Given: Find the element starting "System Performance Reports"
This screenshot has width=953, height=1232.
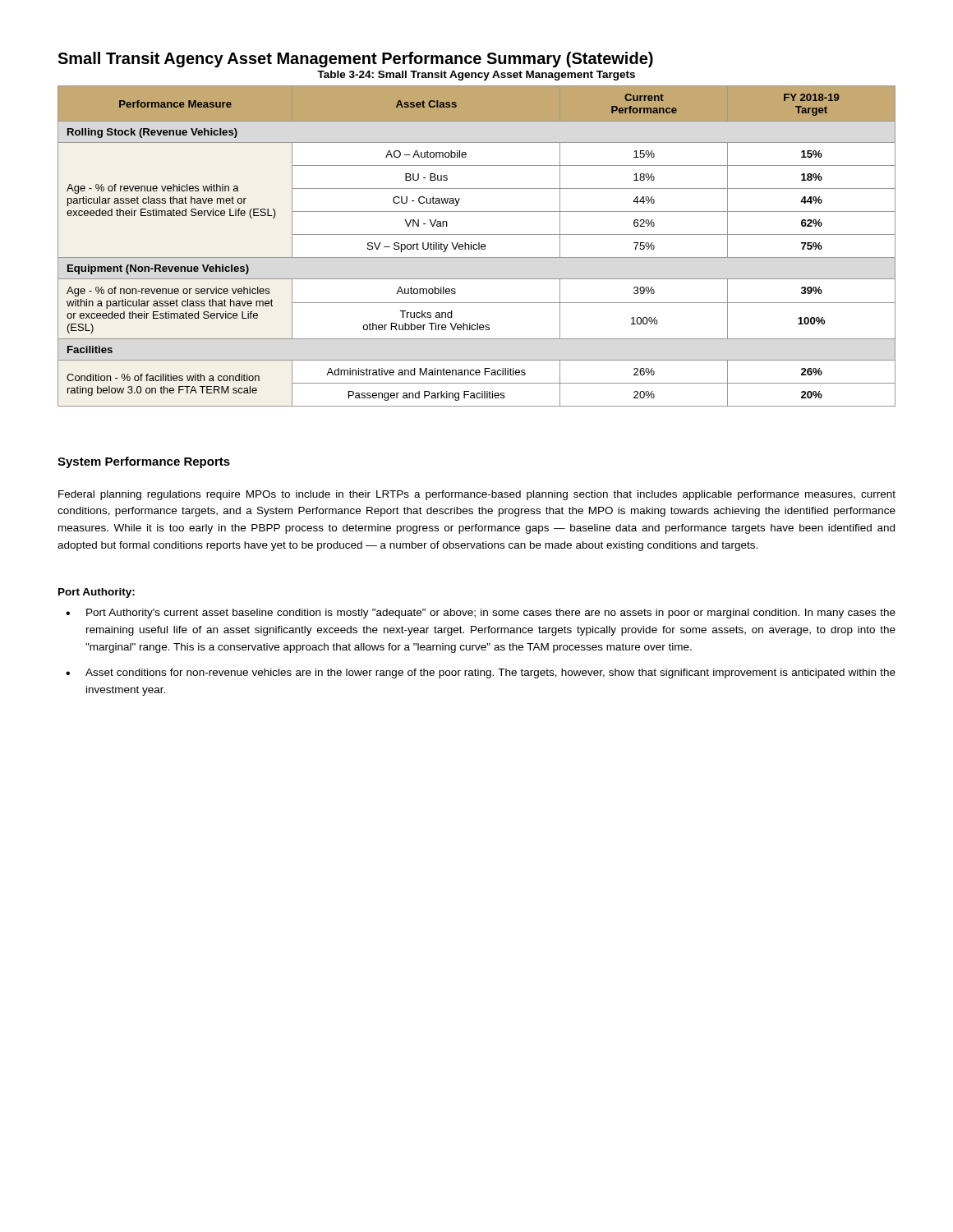Looking at the screenshot, I should 144,461.
